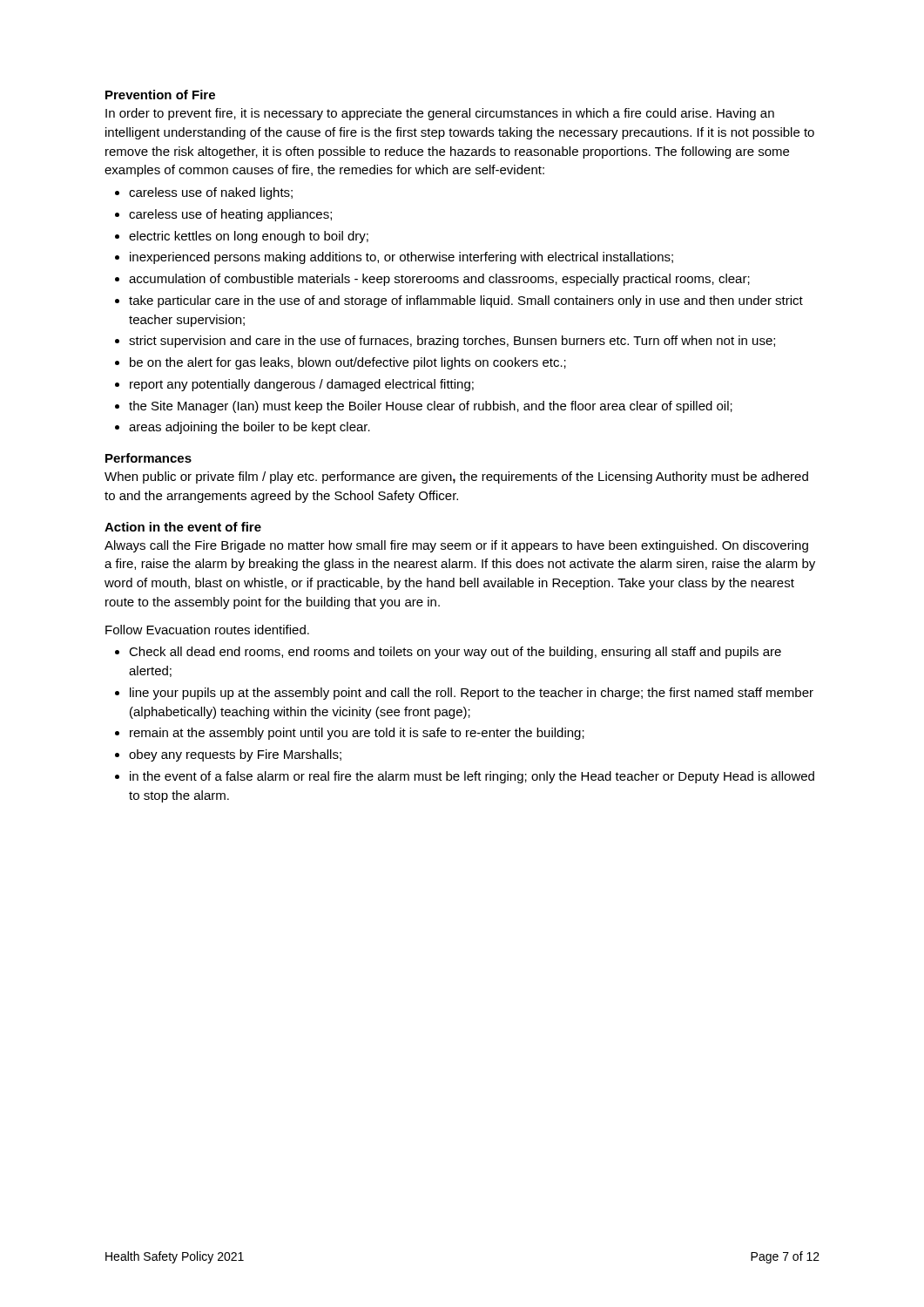Locate the passage starting "areas adjoining the boiler"
The width and height of the screenshot is (924, 1307).
[250, 427]
